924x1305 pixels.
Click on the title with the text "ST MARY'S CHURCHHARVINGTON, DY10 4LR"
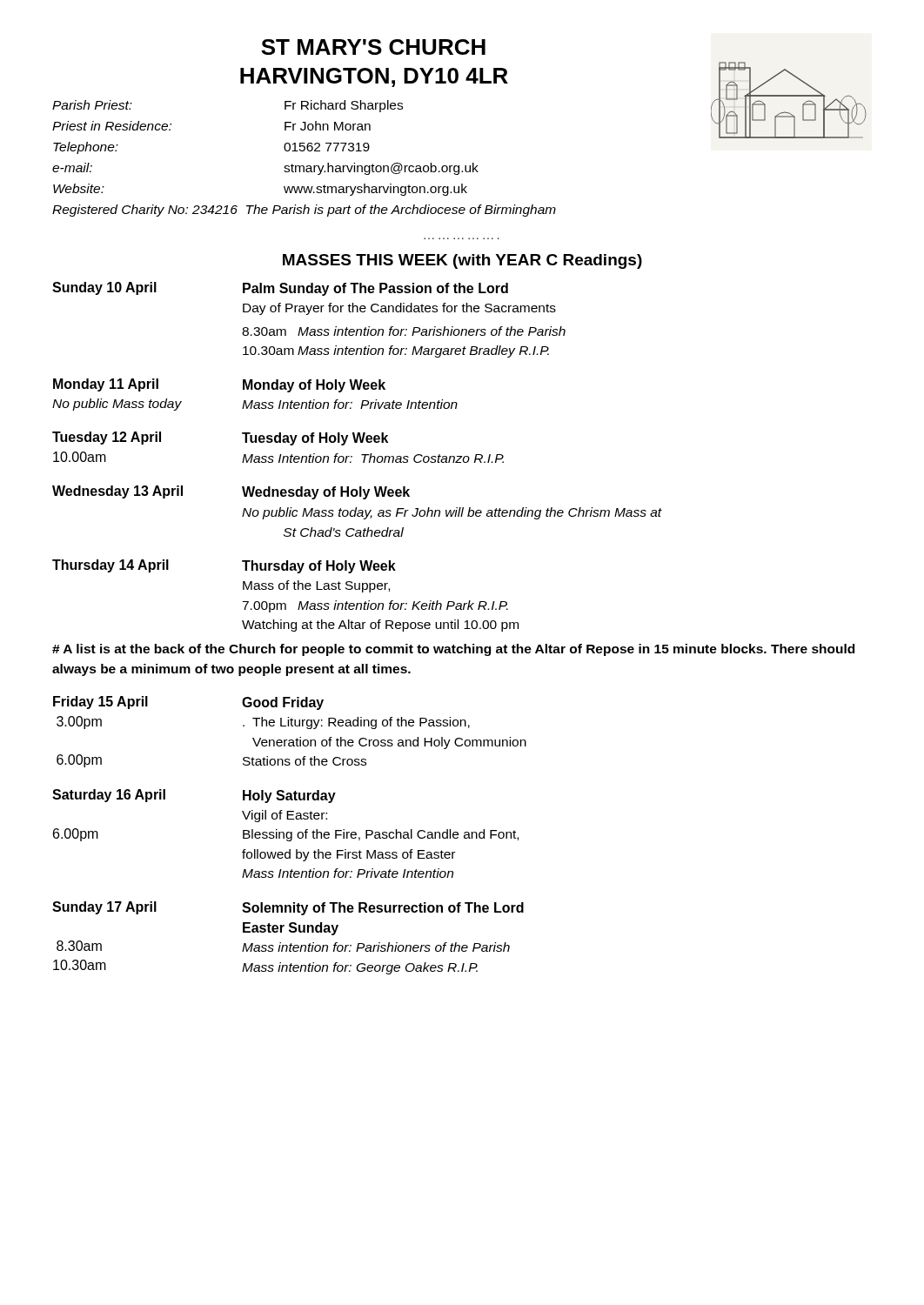tap(374, 61)
